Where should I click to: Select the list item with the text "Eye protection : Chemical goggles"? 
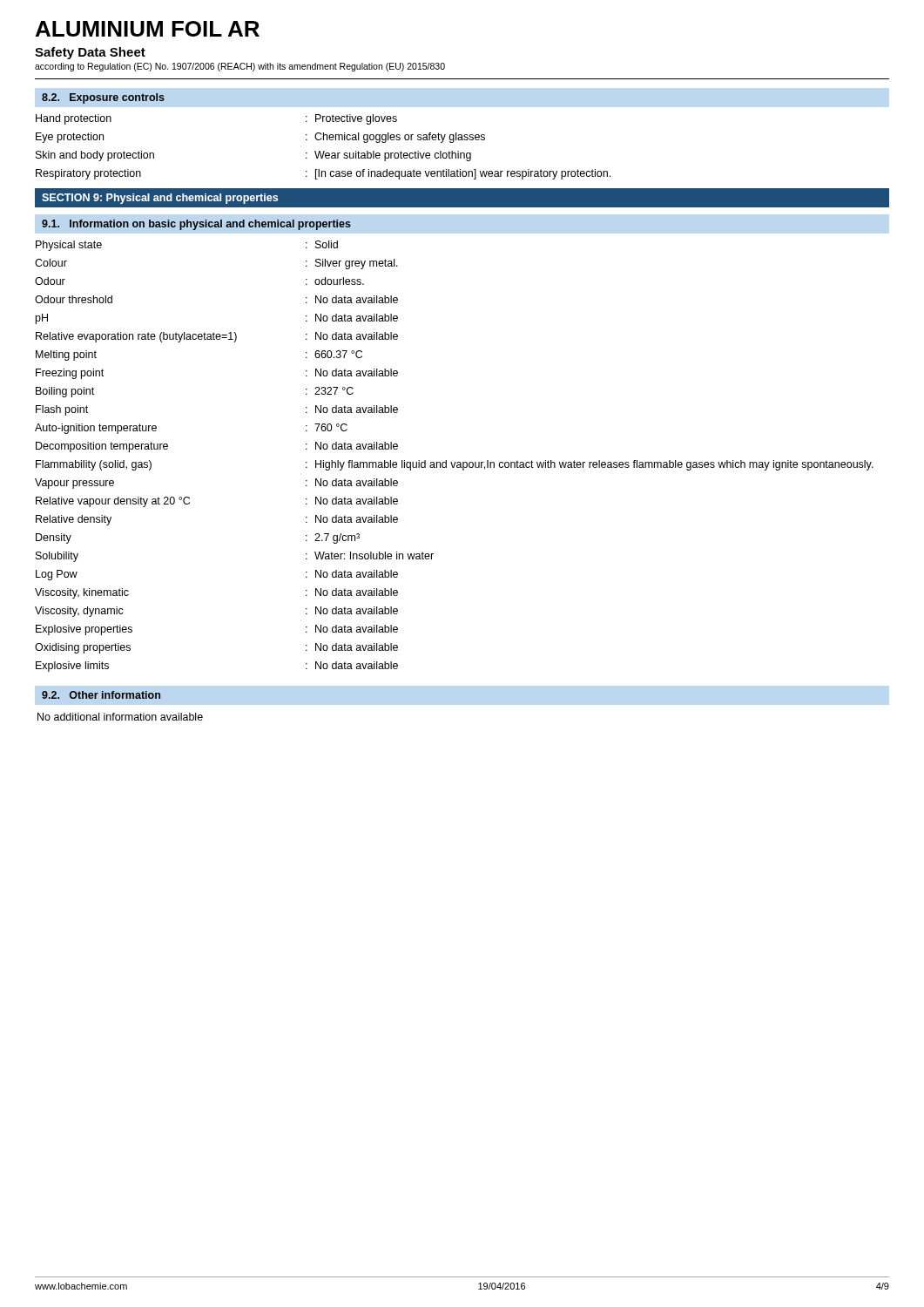[462, 137]
